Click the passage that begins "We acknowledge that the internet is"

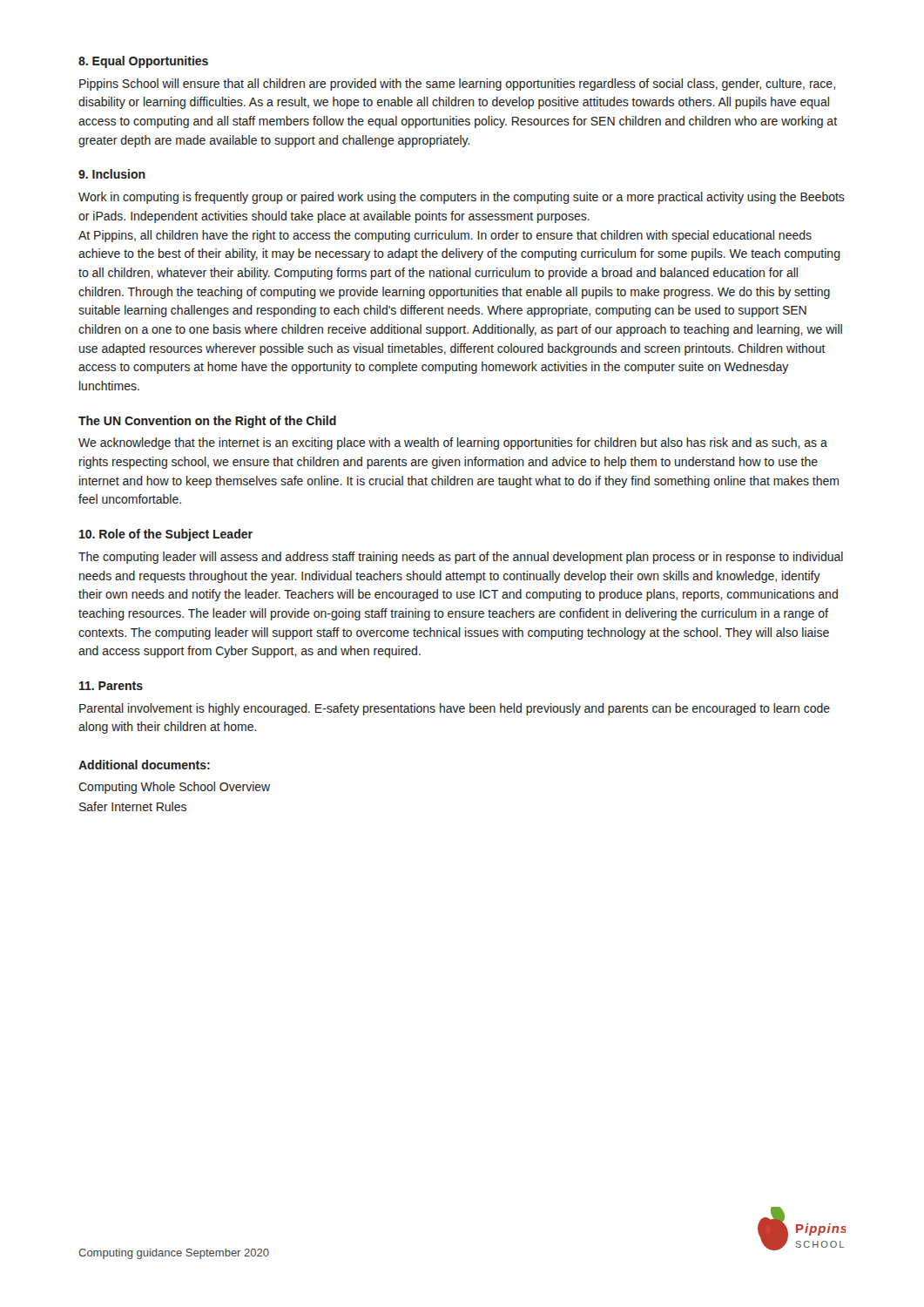click(x=459, y=471)
